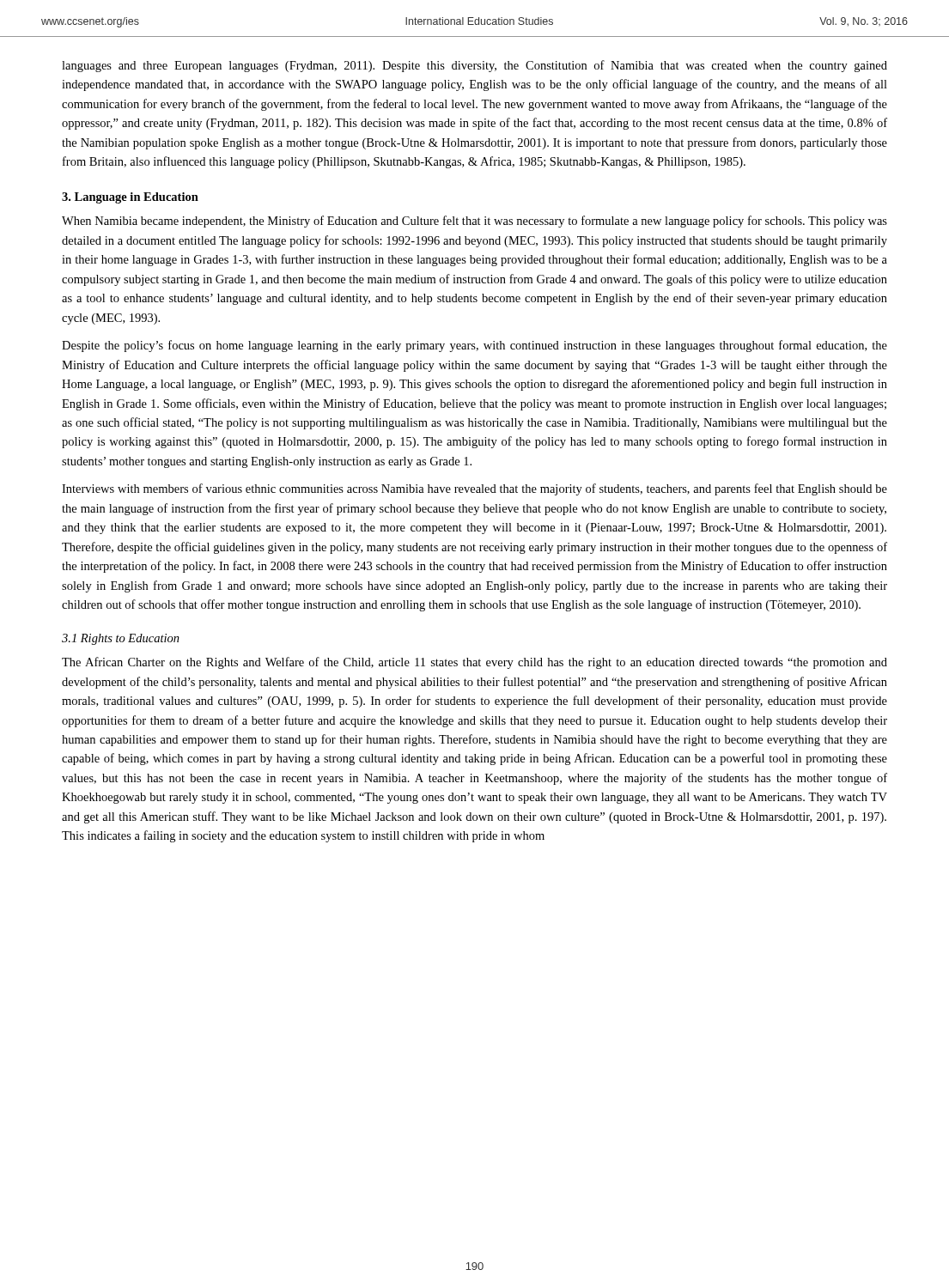This screenshot has width=949, height=1288.
Task: Find the text block starting "3.1 Rights to Education"
Action: click(x=121, y=638)
